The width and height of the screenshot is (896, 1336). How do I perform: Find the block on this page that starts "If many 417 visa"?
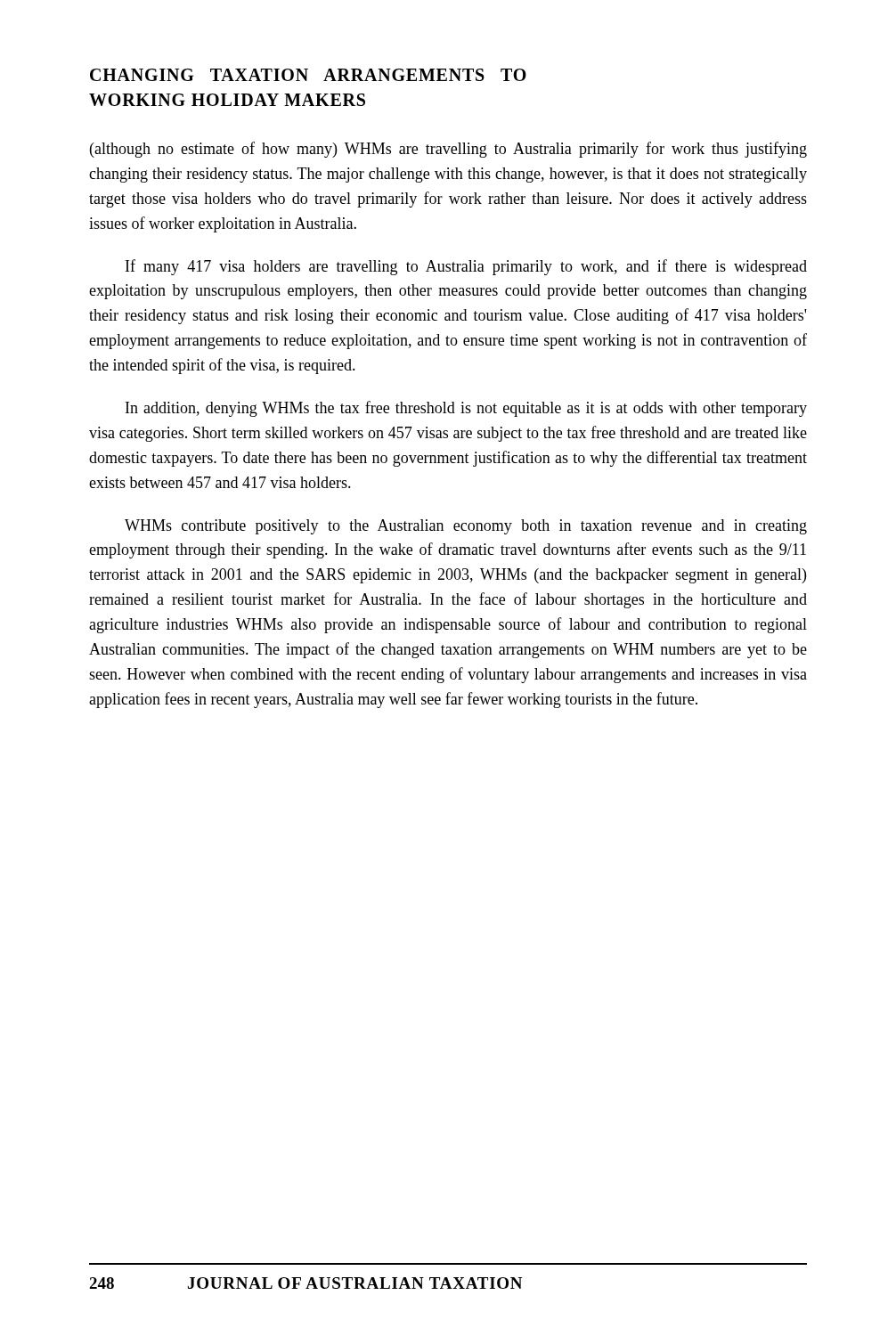click(448, 316)
